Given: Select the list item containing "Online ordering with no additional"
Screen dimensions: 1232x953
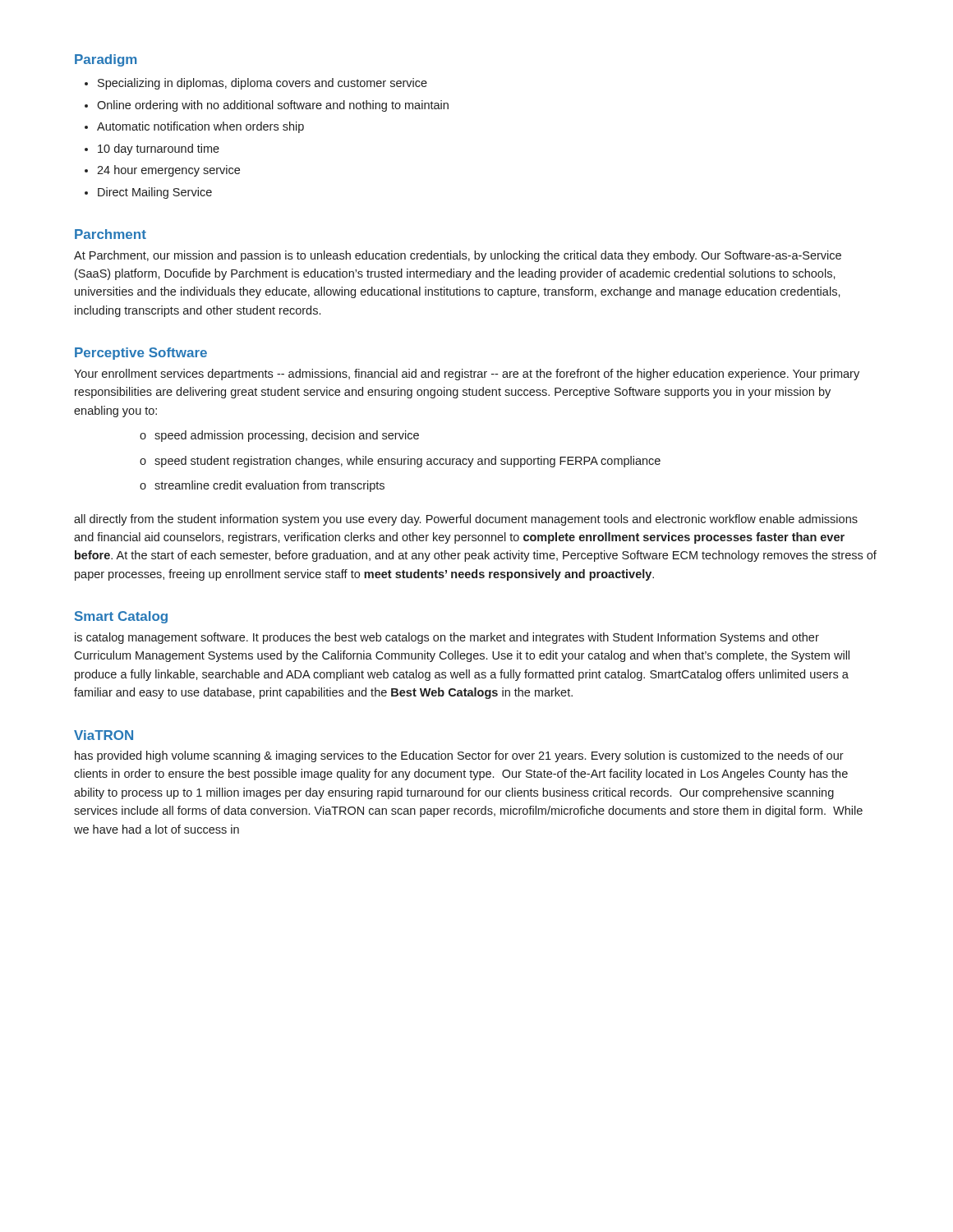Looking at the screenshot, I should (x=267, y=106).
